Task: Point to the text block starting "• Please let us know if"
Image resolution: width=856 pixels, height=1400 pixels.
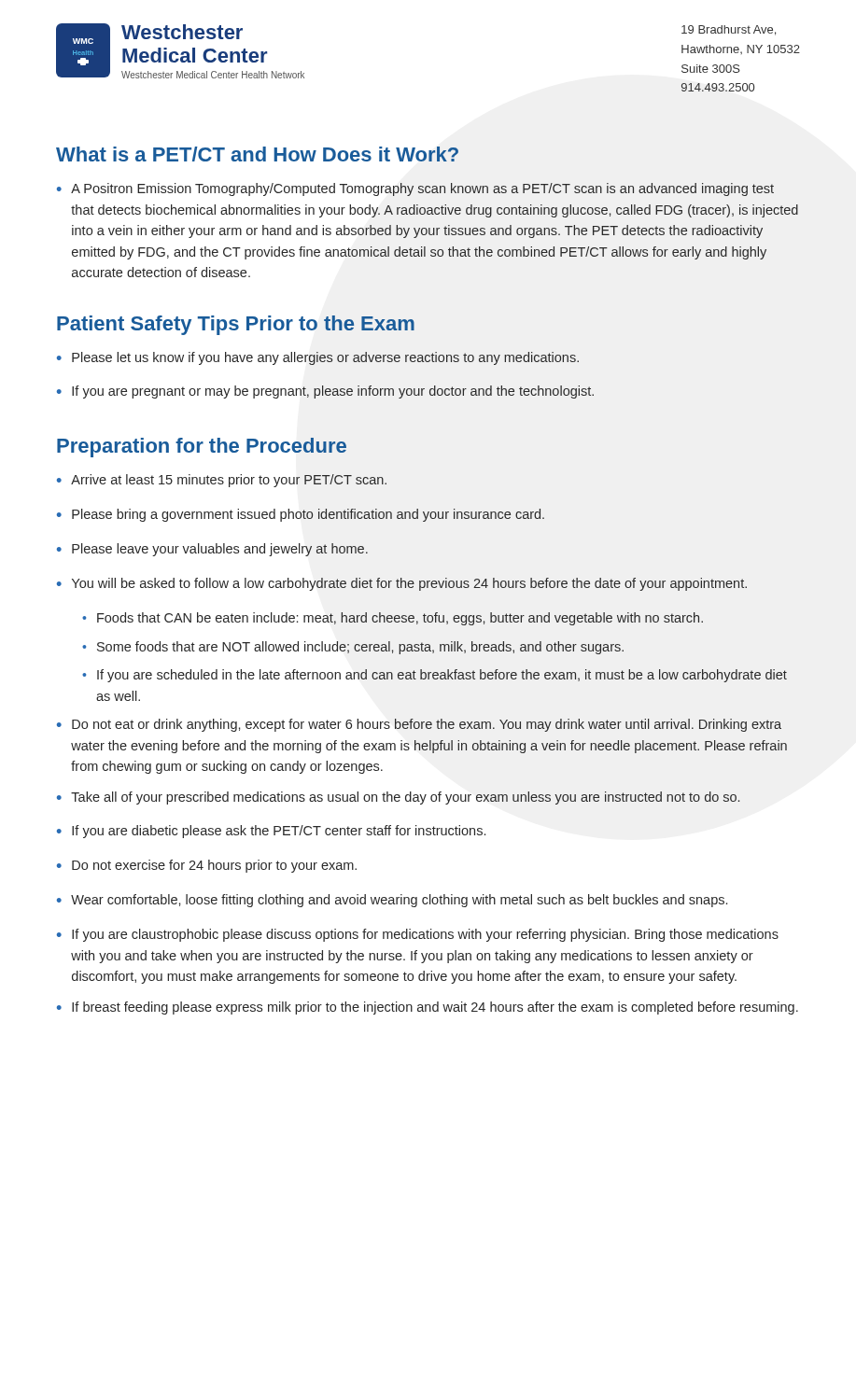Action: pyautogui.click(x=318, y=359)
